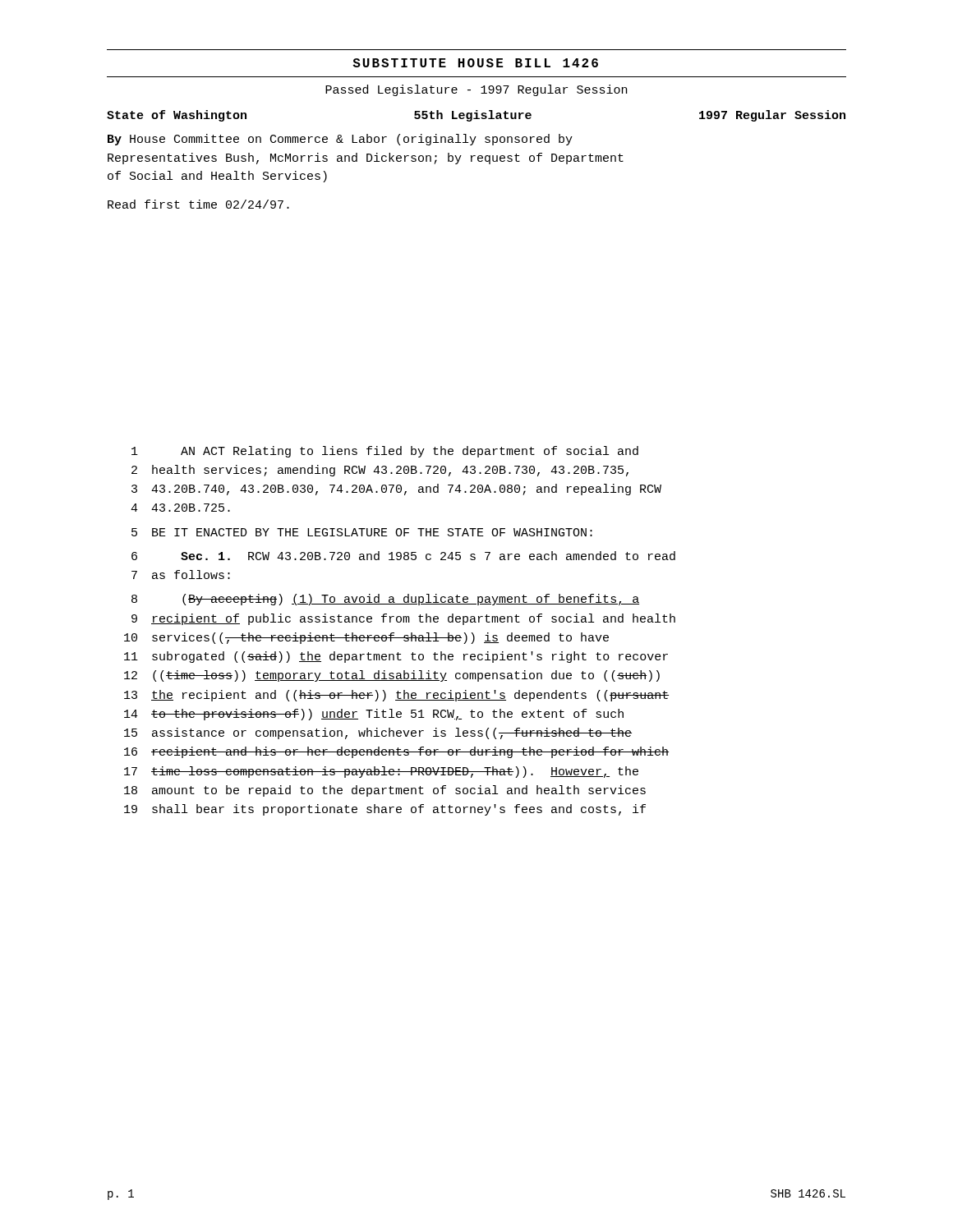Find the section header on this page that starts "State of Washington 55th Legislature 1997"
This screenshot has width=953, height=1232.
click(476, 116)
